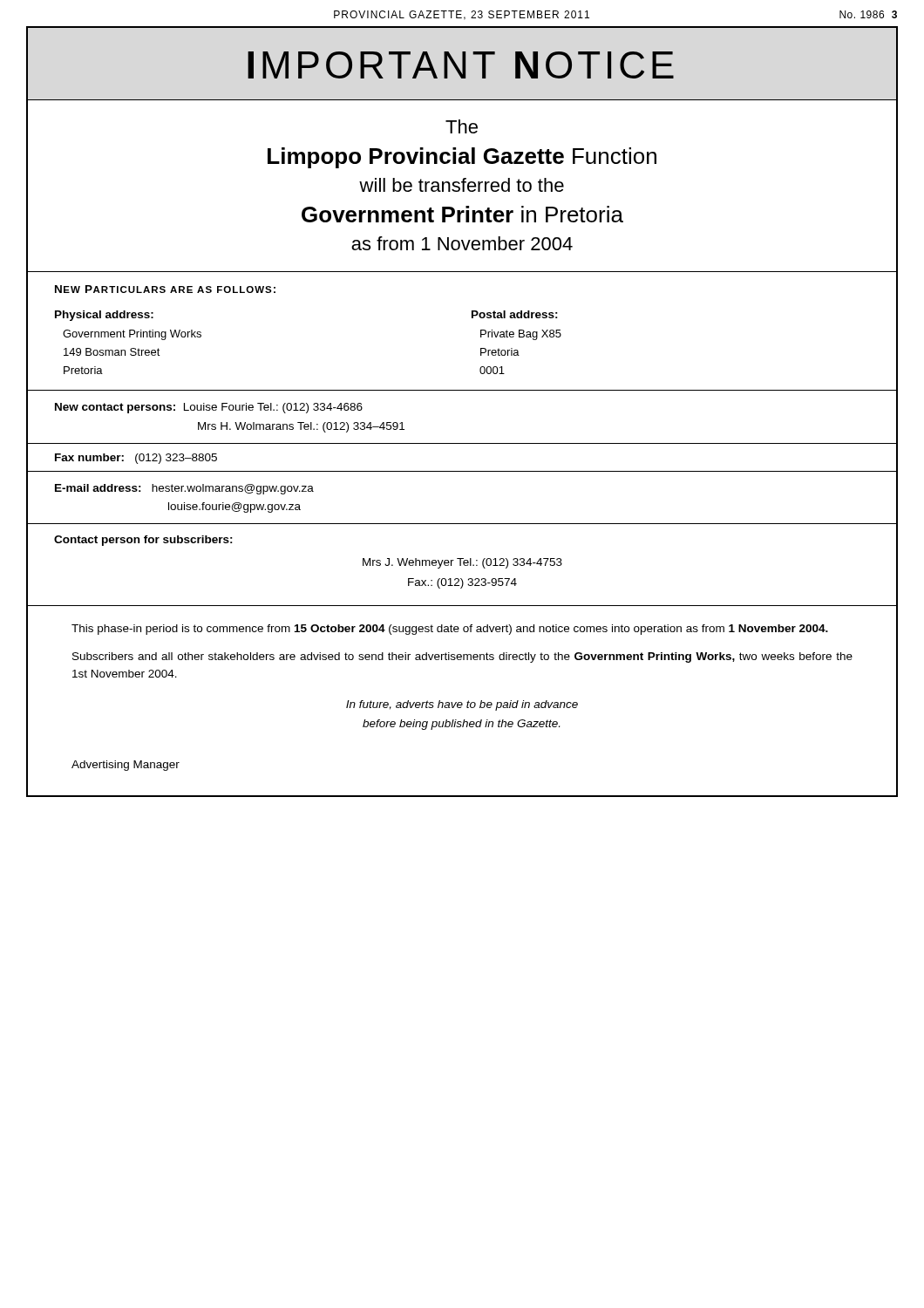Locate the block starting "E-mail address: hester.wolmarans@gpw.gov.za louise.fourie@gpw.gov.za"

click(184, 497)
